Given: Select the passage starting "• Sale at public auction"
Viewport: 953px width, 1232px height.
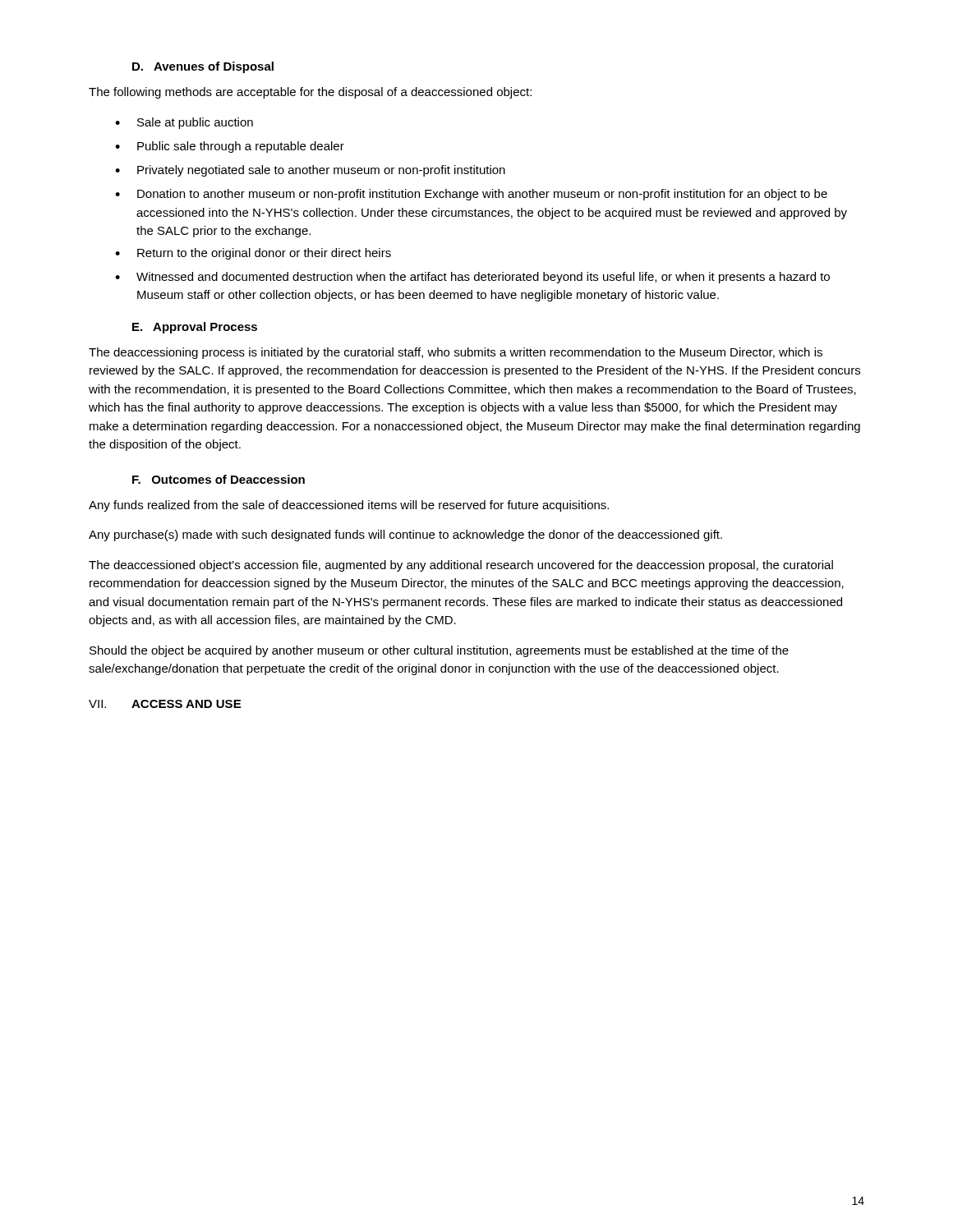Looking at the screenshot, I should (184, 123).
